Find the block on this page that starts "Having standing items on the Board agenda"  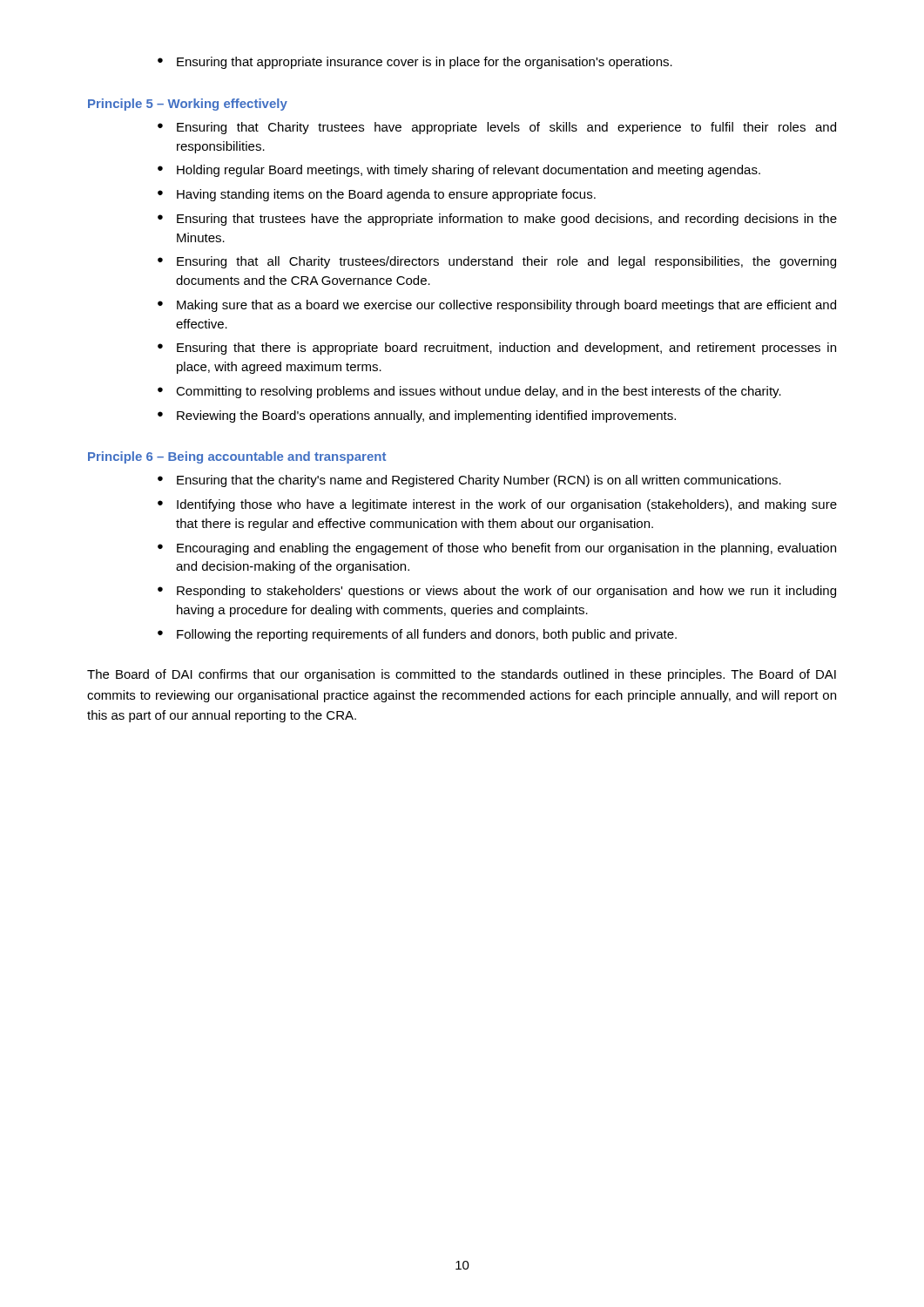click(386, 194)
